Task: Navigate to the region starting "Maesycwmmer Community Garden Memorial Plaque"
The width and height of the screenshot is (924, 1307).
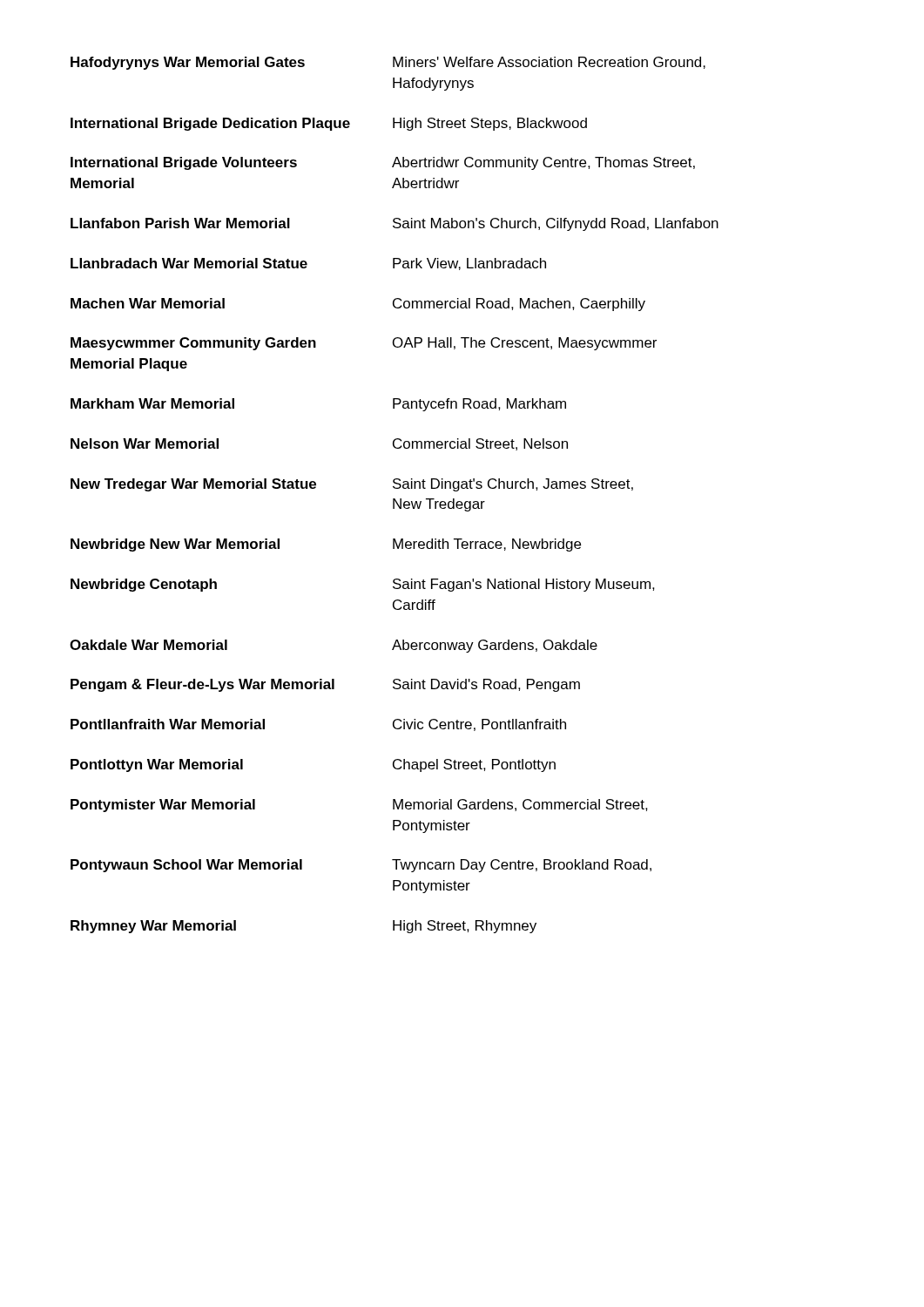Action: 462,354
